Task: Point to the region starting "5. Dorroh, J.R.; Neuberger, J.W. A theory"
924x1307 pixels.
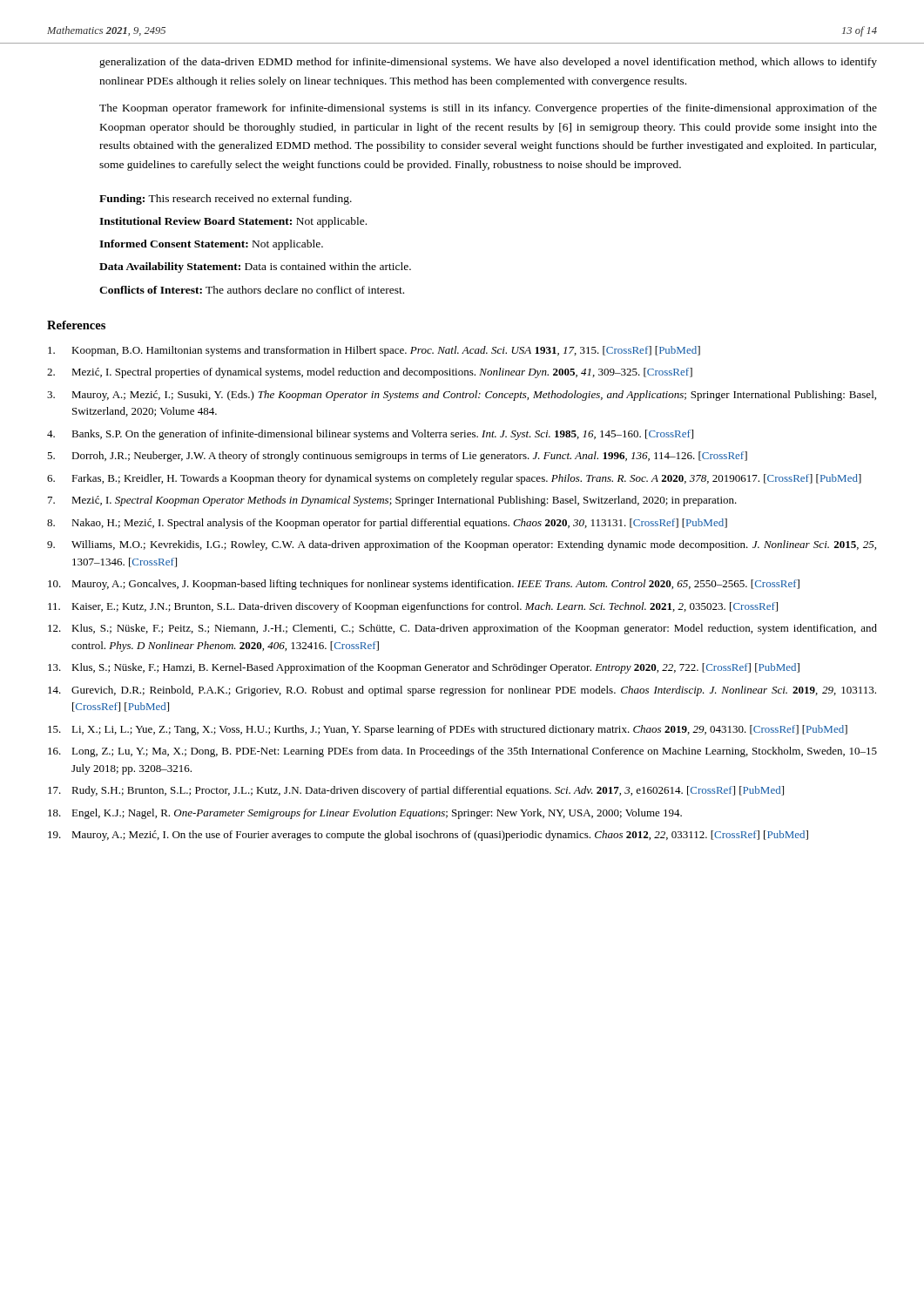Action: (462, 456)
